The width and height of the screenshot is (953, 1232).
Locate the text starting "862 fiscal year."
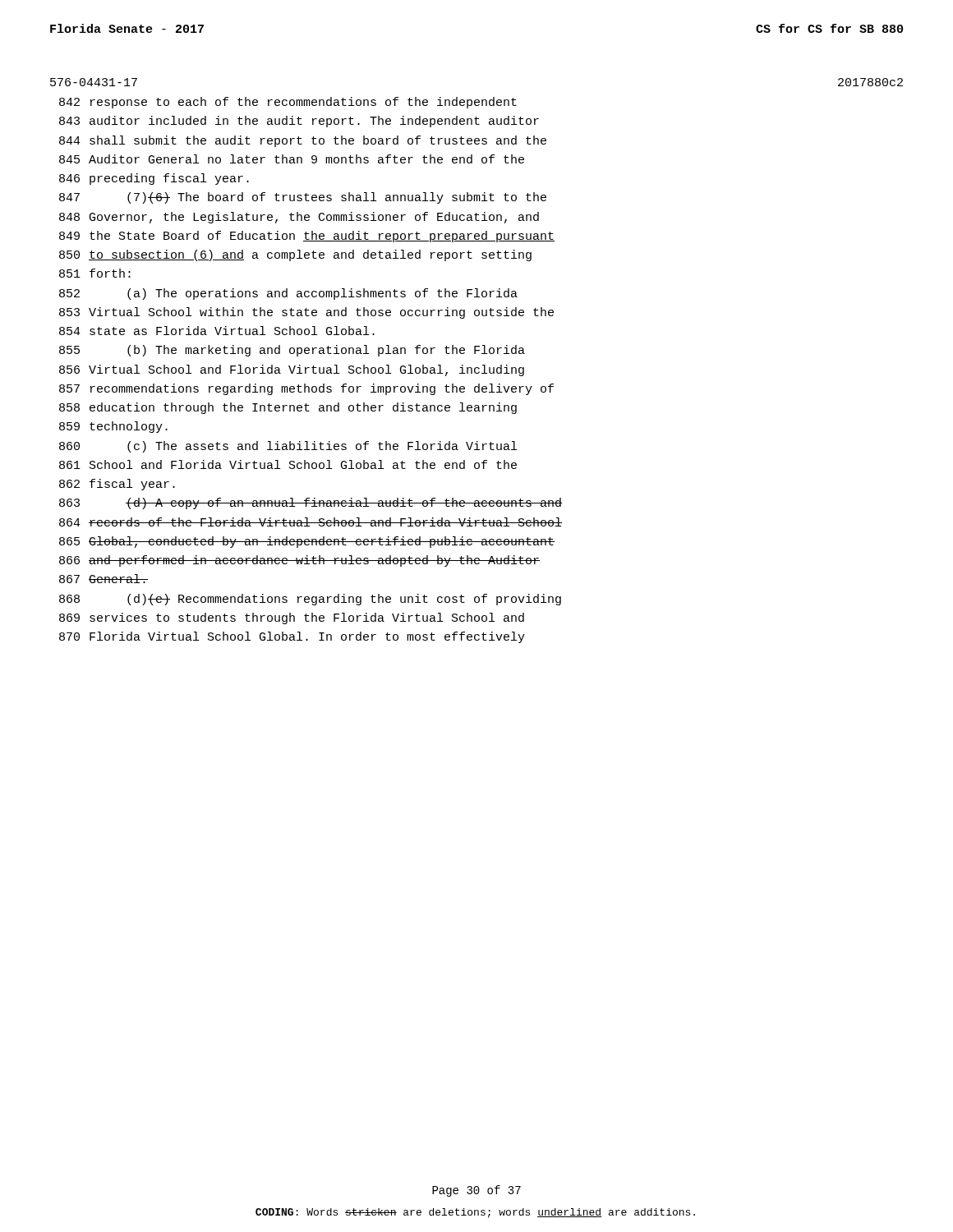[117, 485]
